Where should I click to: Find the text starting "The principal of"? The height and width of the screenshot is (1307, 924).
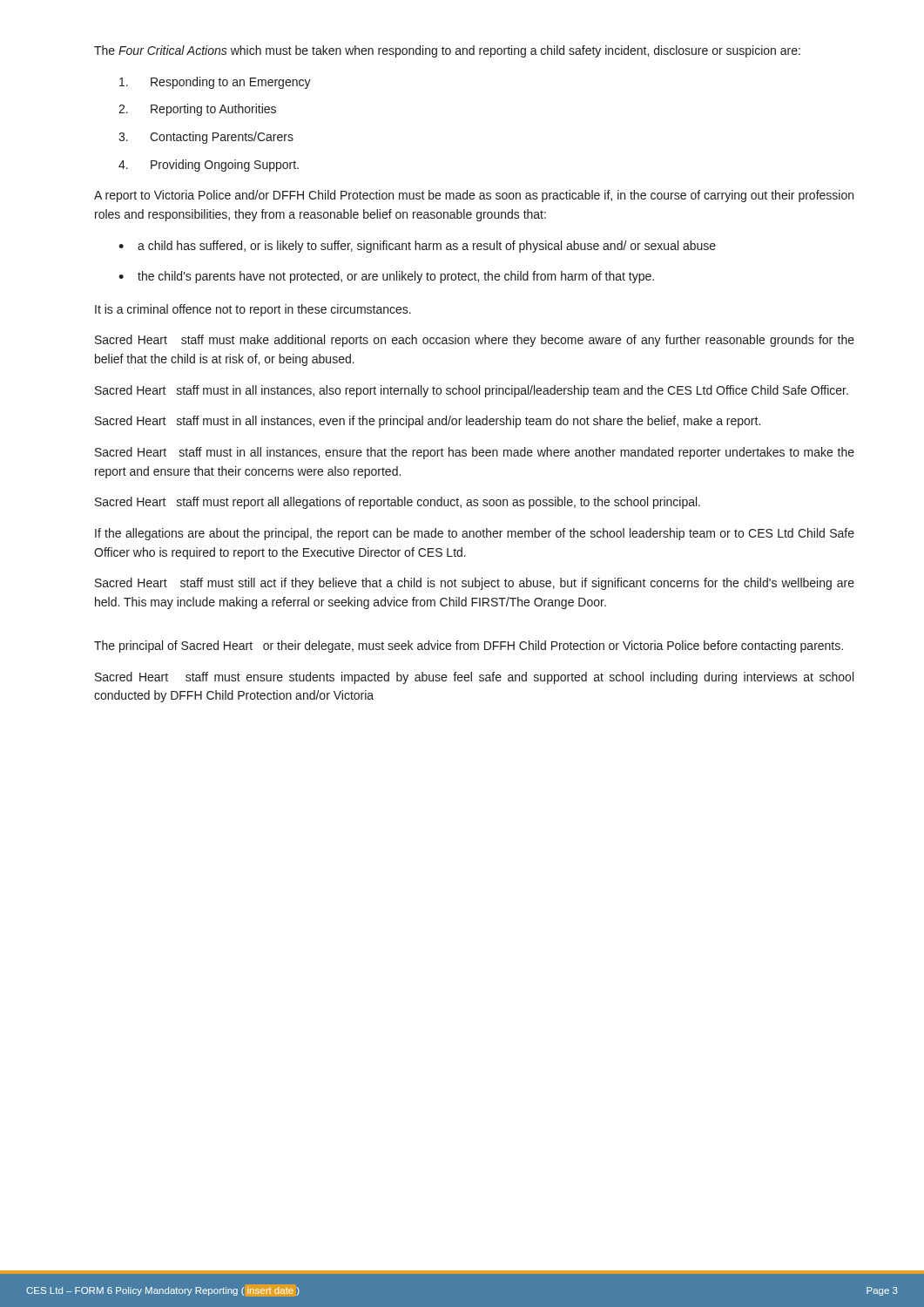tap(469, 646)
